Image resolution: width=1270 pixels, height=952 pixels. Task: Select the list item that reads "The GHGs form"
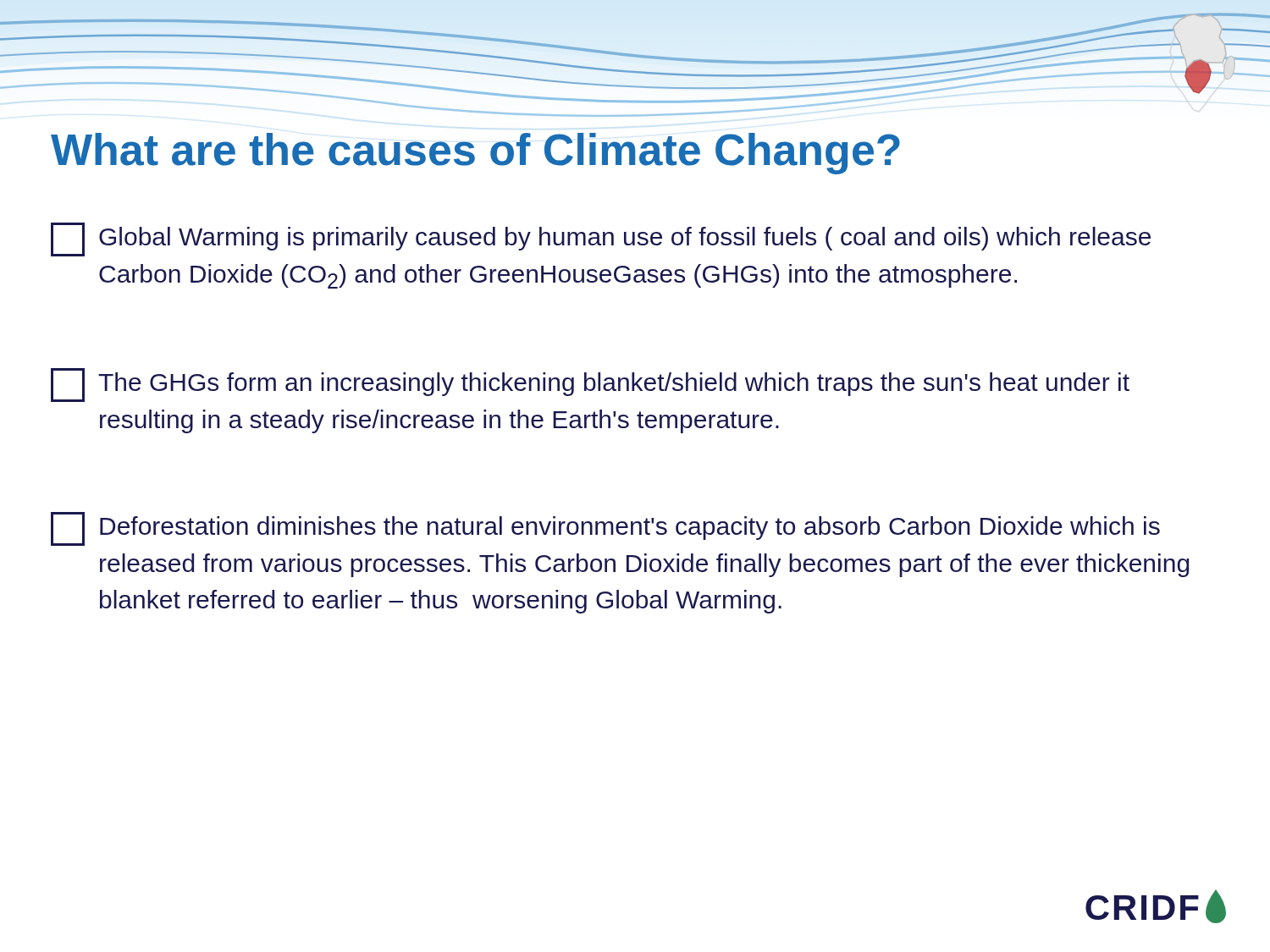coord(635,401)
